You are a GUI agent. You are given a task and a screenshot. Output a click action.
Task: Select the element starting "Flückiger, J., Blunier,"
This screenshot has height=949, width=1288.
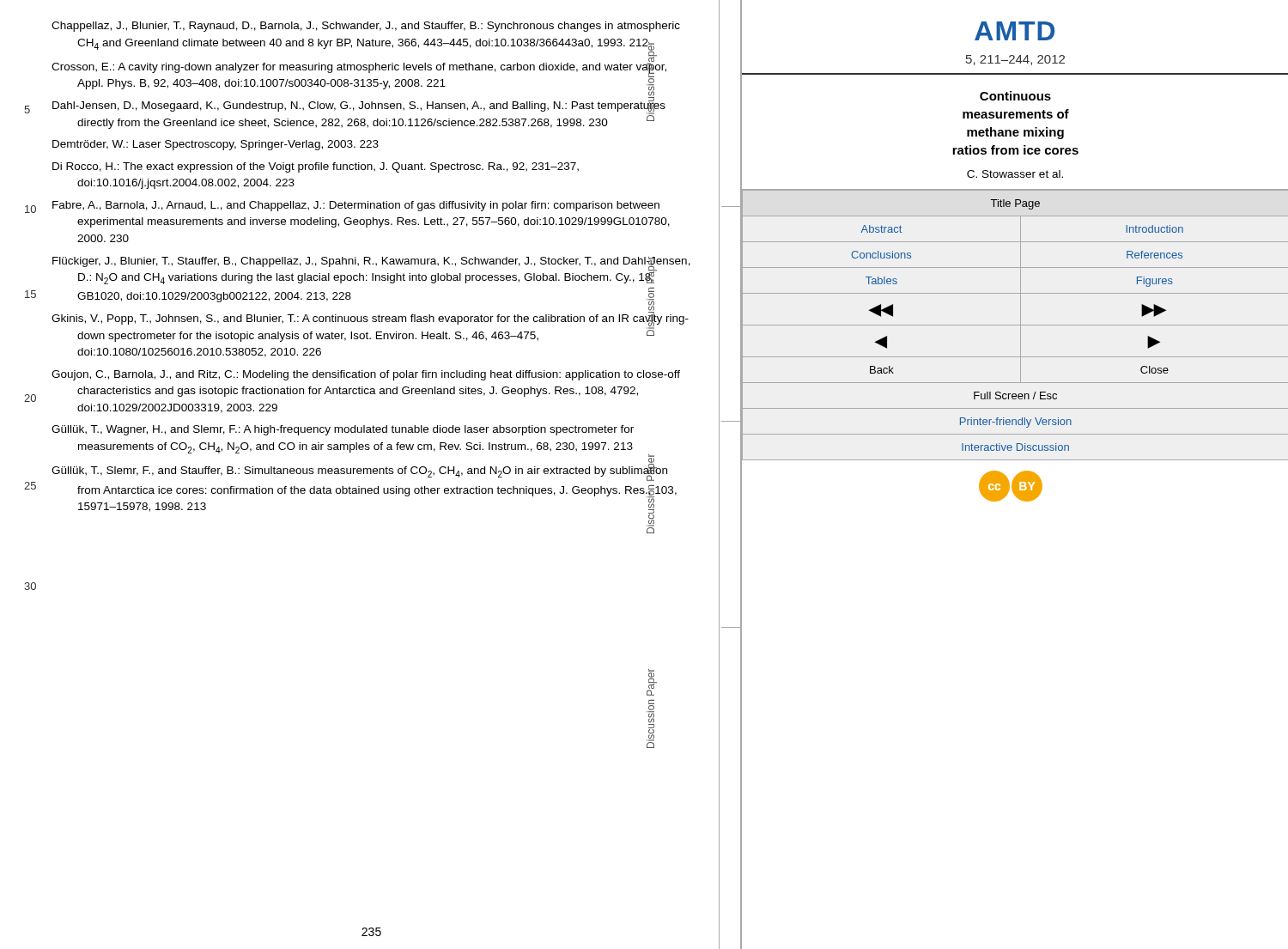pyautogui.click(x=371, y=278)
